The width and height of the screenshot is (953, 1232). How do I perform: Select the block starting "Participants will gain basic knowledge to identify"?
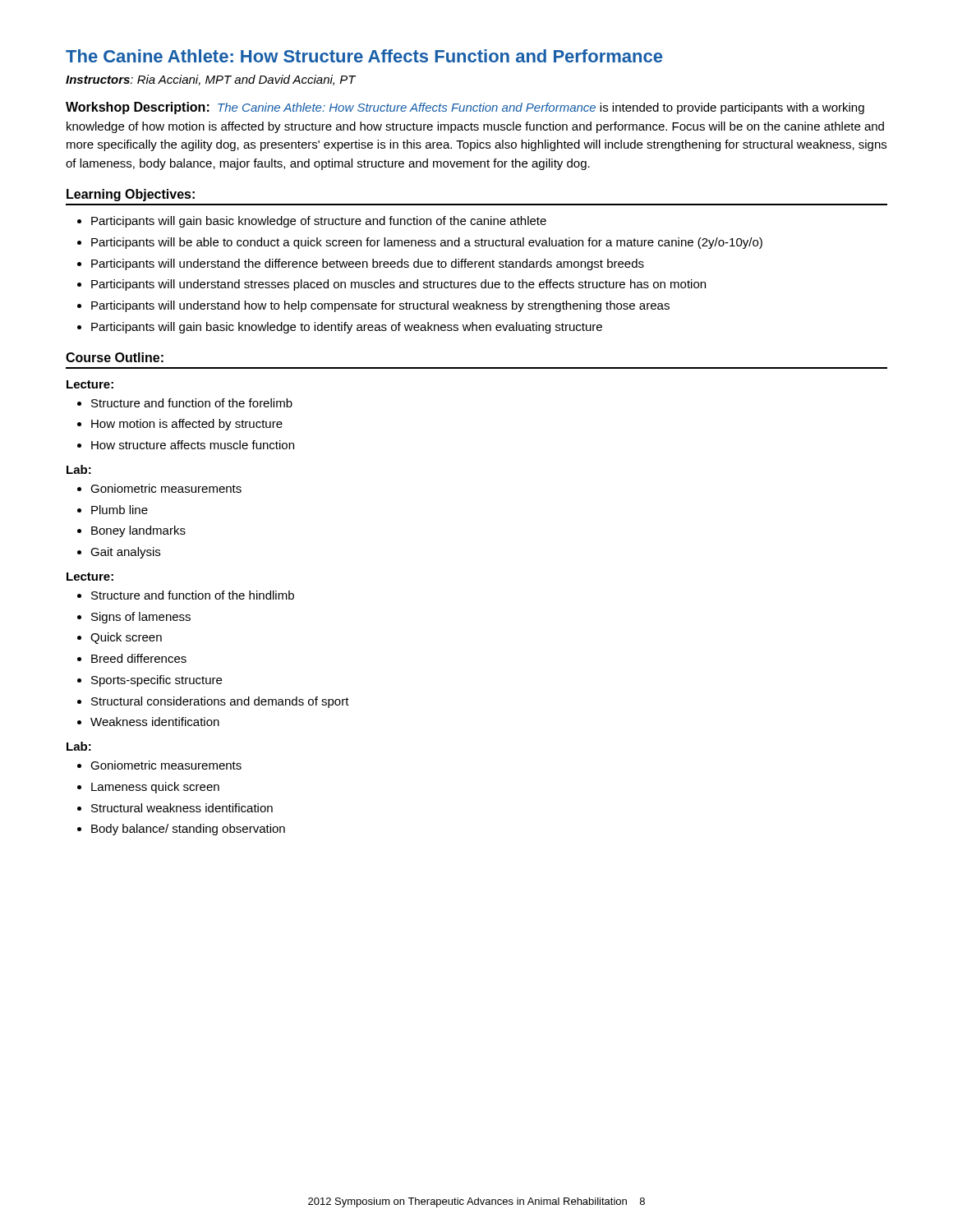(347, 326)
